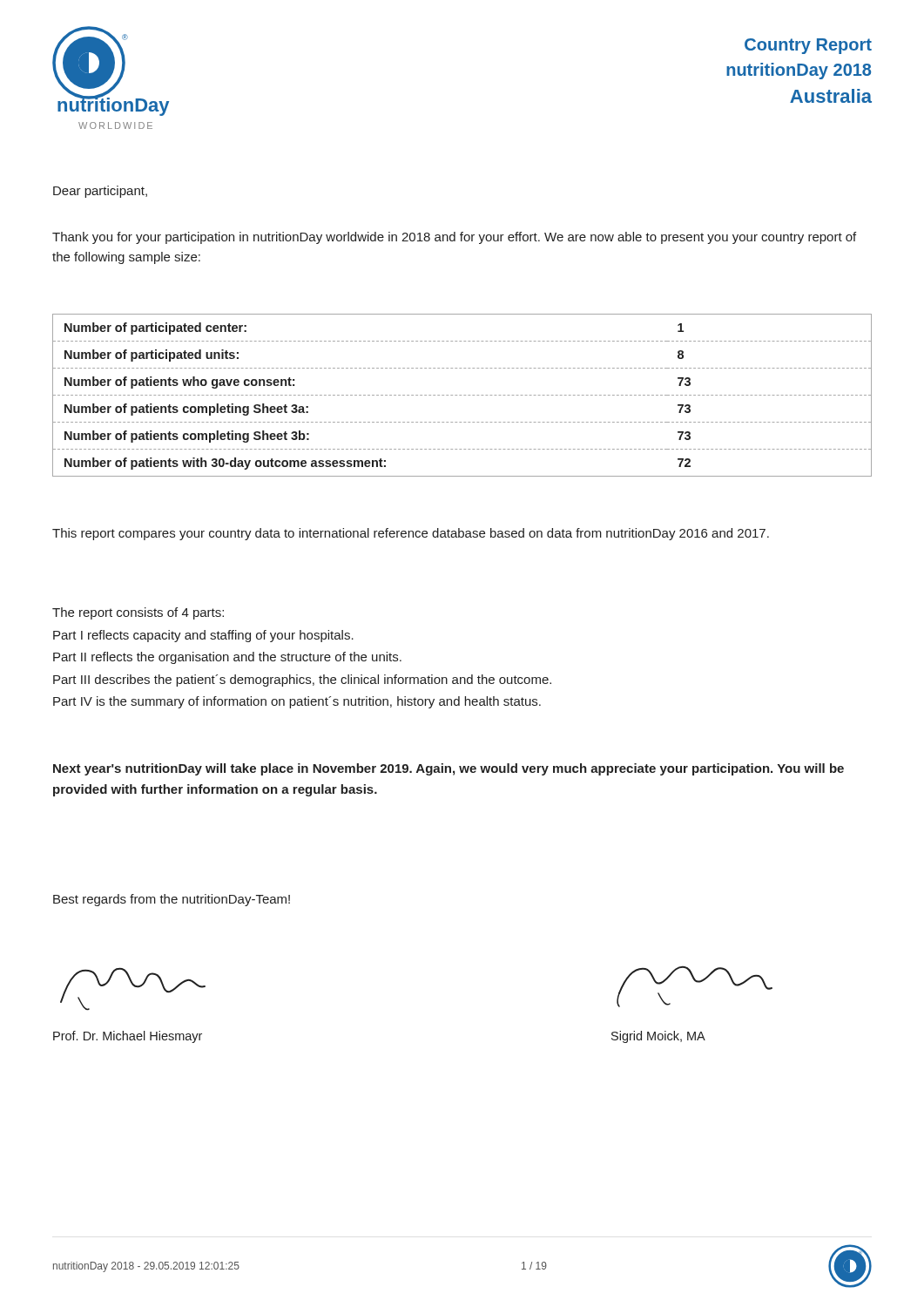924x1307 pixels.
Task: Point to the text starting "Best regards from the nutritionDay-Team!"
Action: [172, 899]
